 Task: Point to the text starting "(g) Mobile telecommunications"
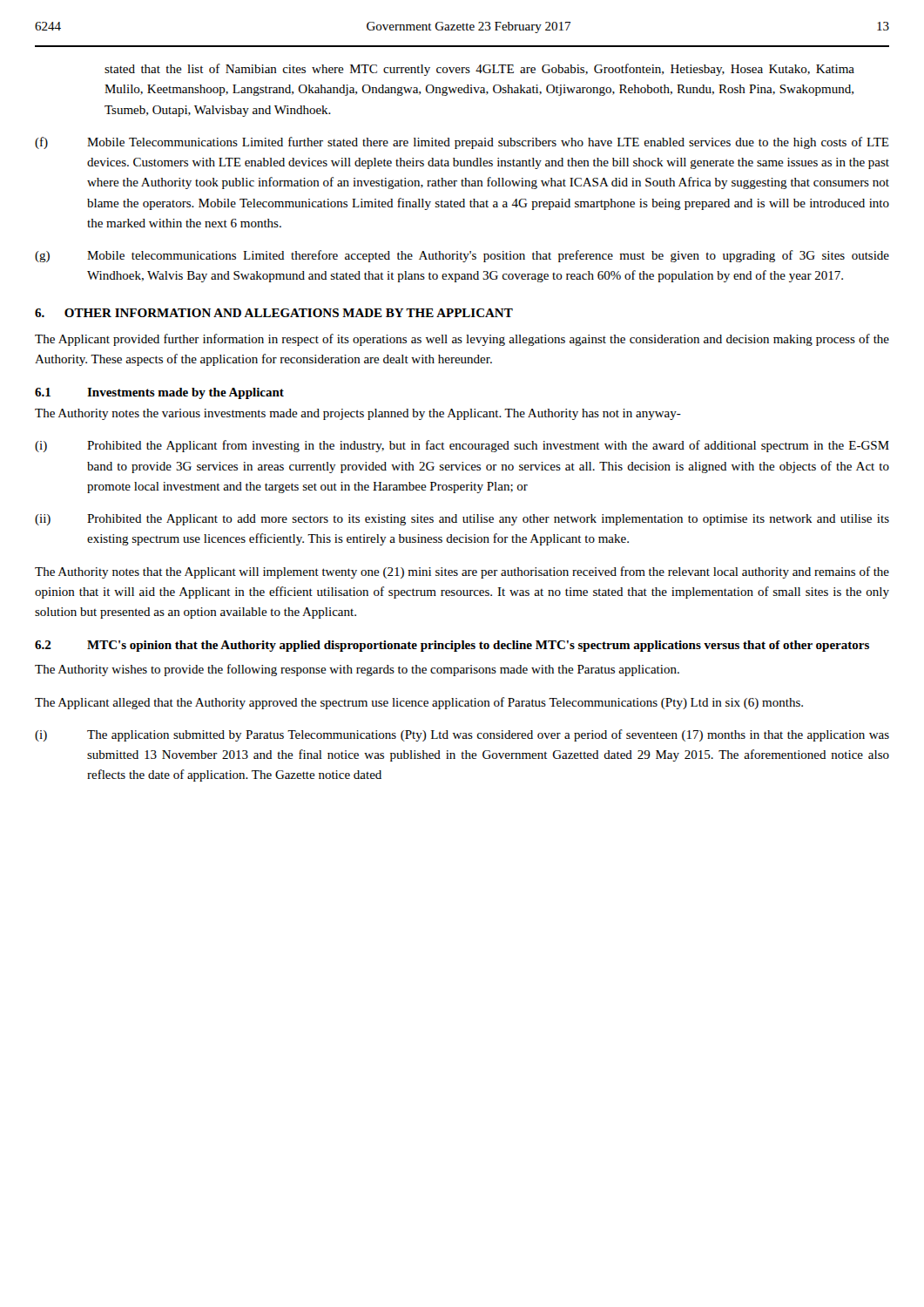click(x=462, y=266)
